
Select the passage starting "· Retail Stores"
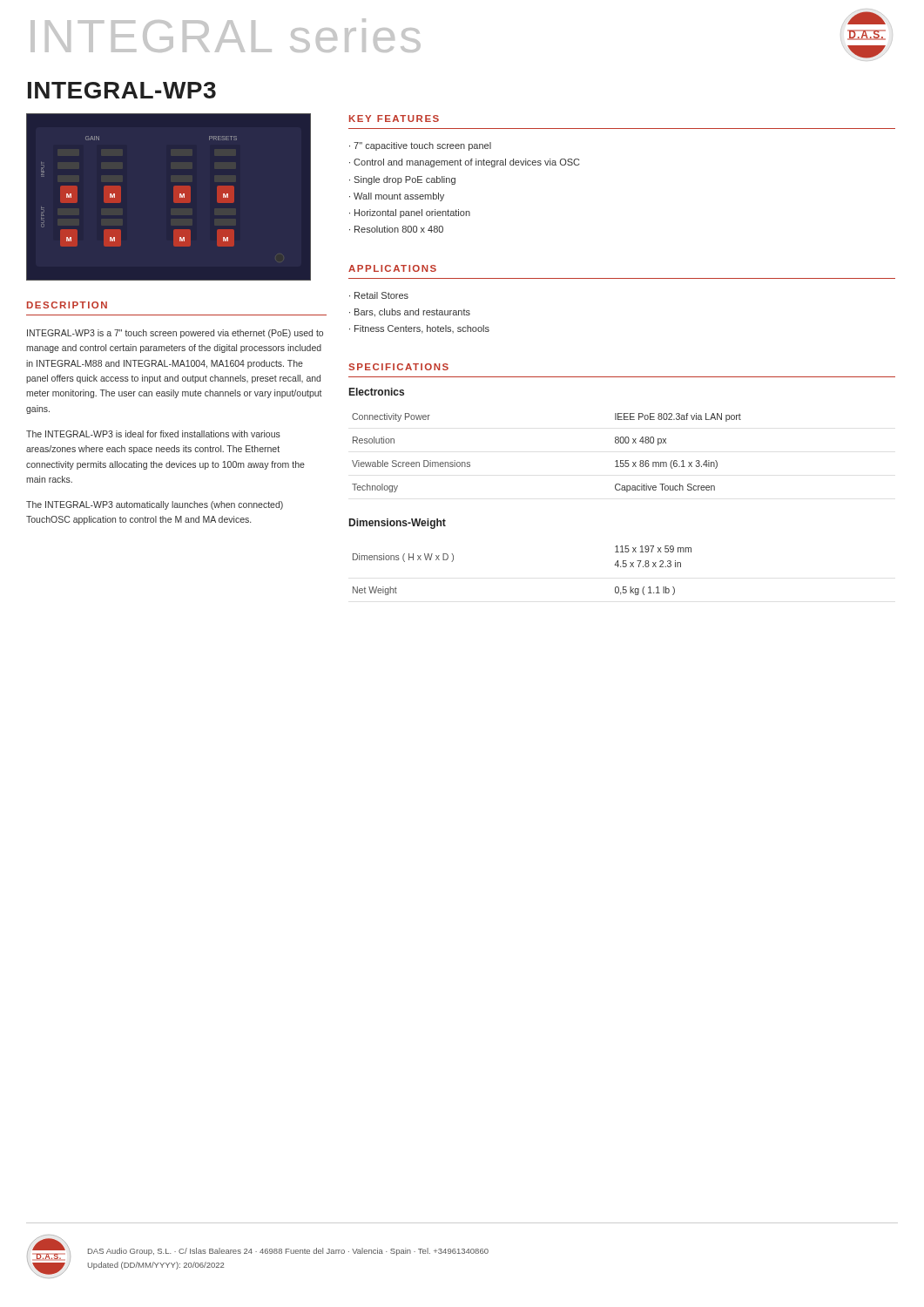378,295
